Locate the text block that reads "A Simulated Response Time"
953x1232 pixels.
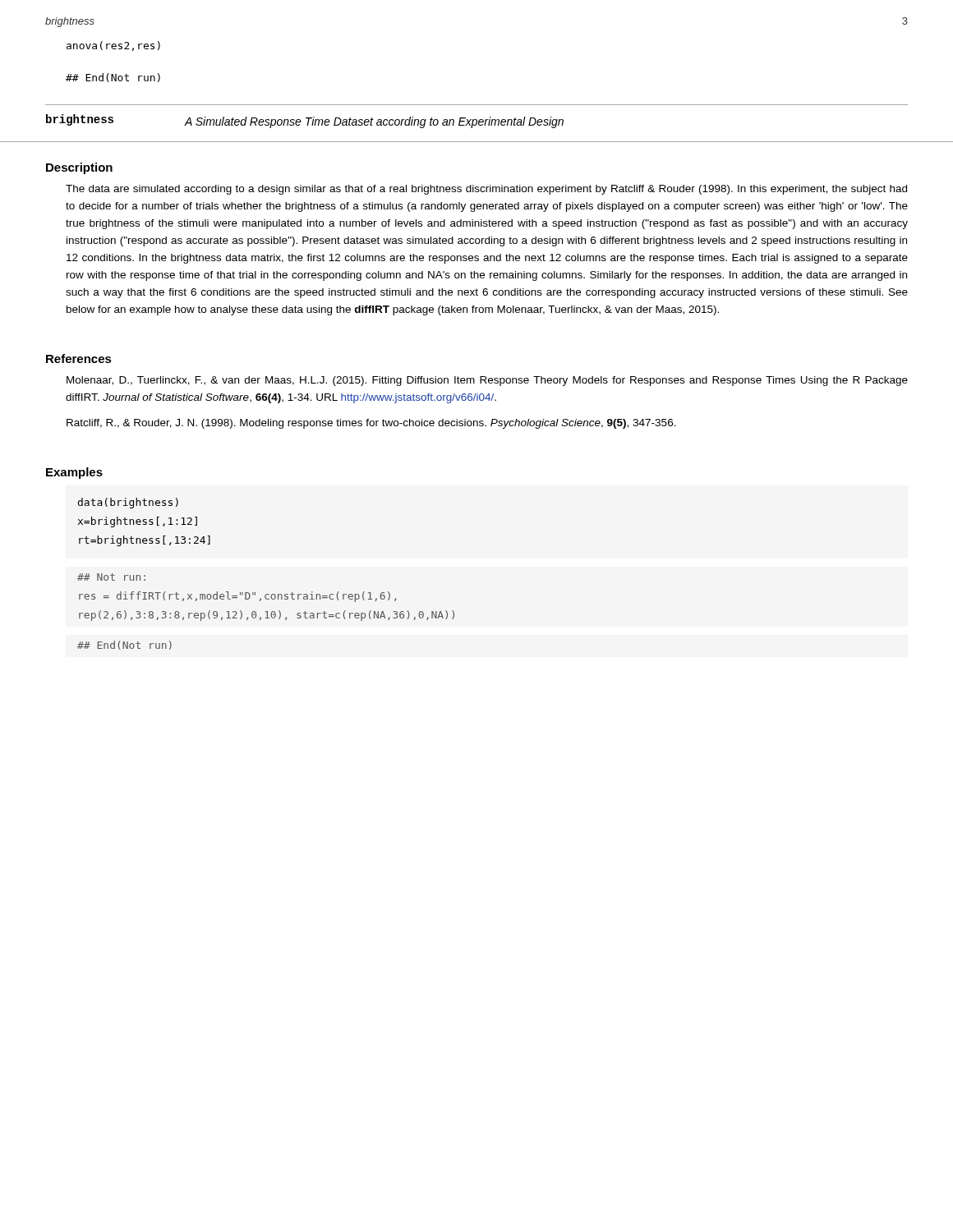374,122
